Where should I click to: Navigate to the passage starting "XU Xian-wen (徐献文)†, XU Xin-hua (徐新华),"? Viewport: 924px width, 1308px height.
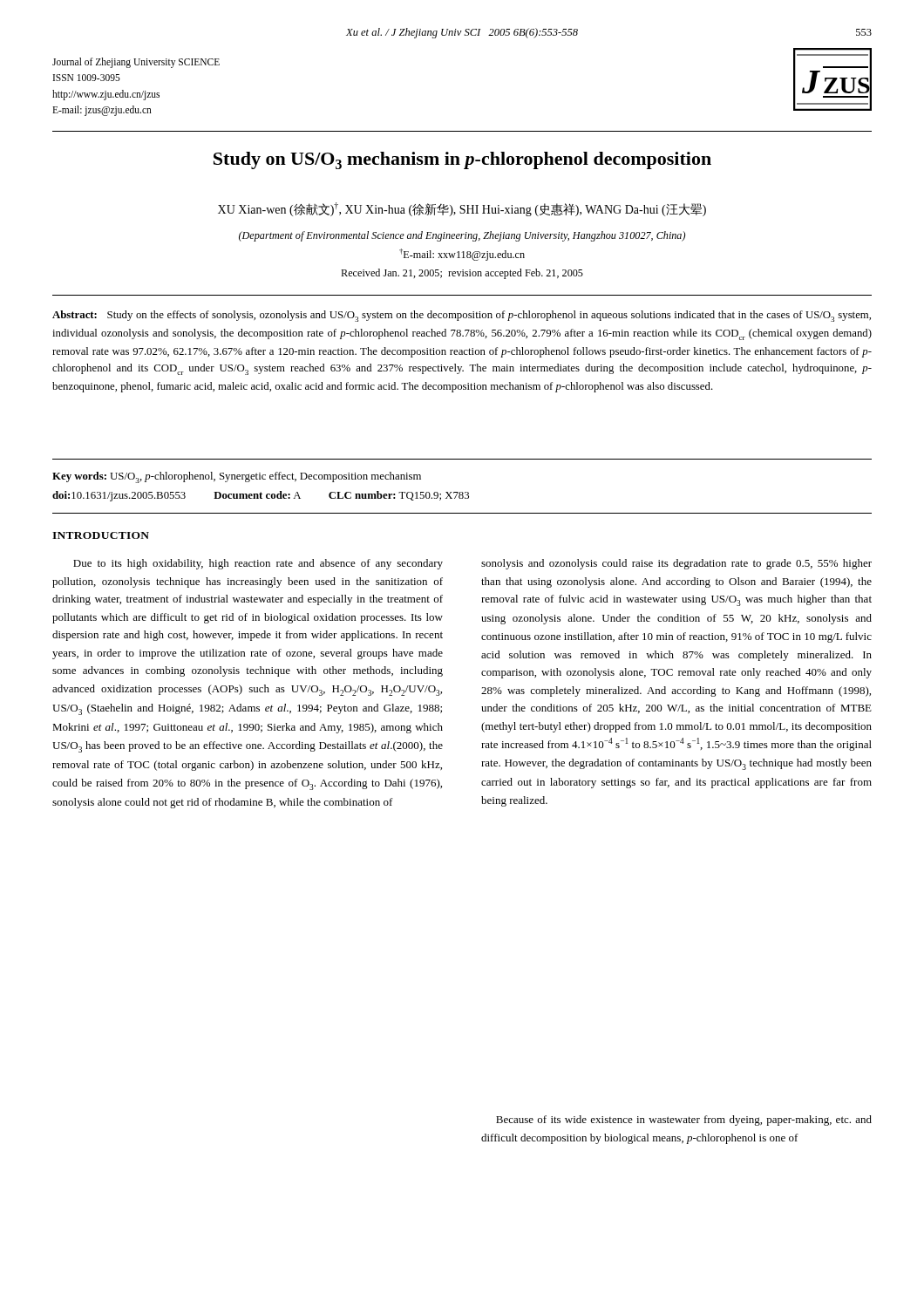462,208
